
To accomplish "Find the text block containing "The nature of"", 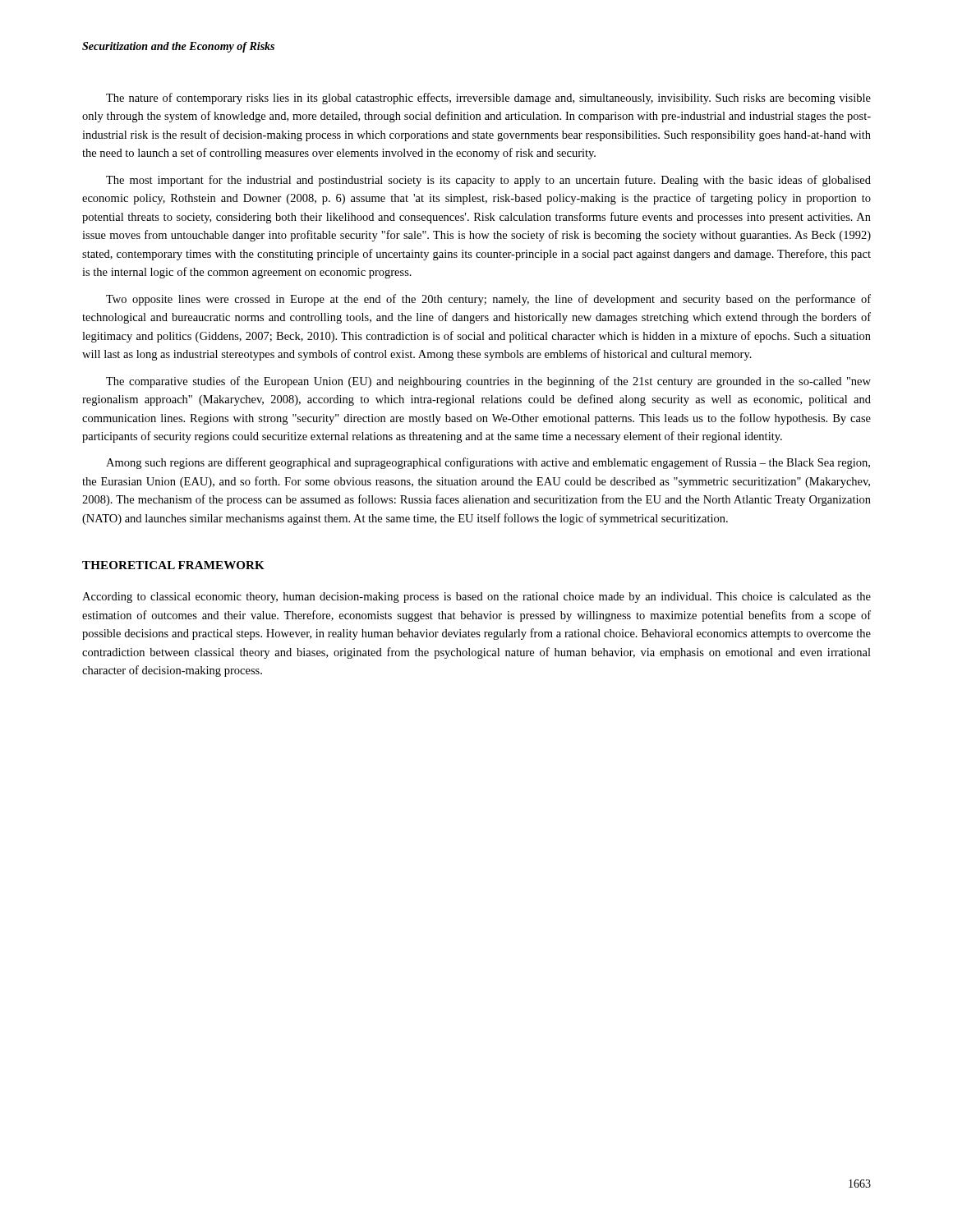I will [x=476, y=126].
